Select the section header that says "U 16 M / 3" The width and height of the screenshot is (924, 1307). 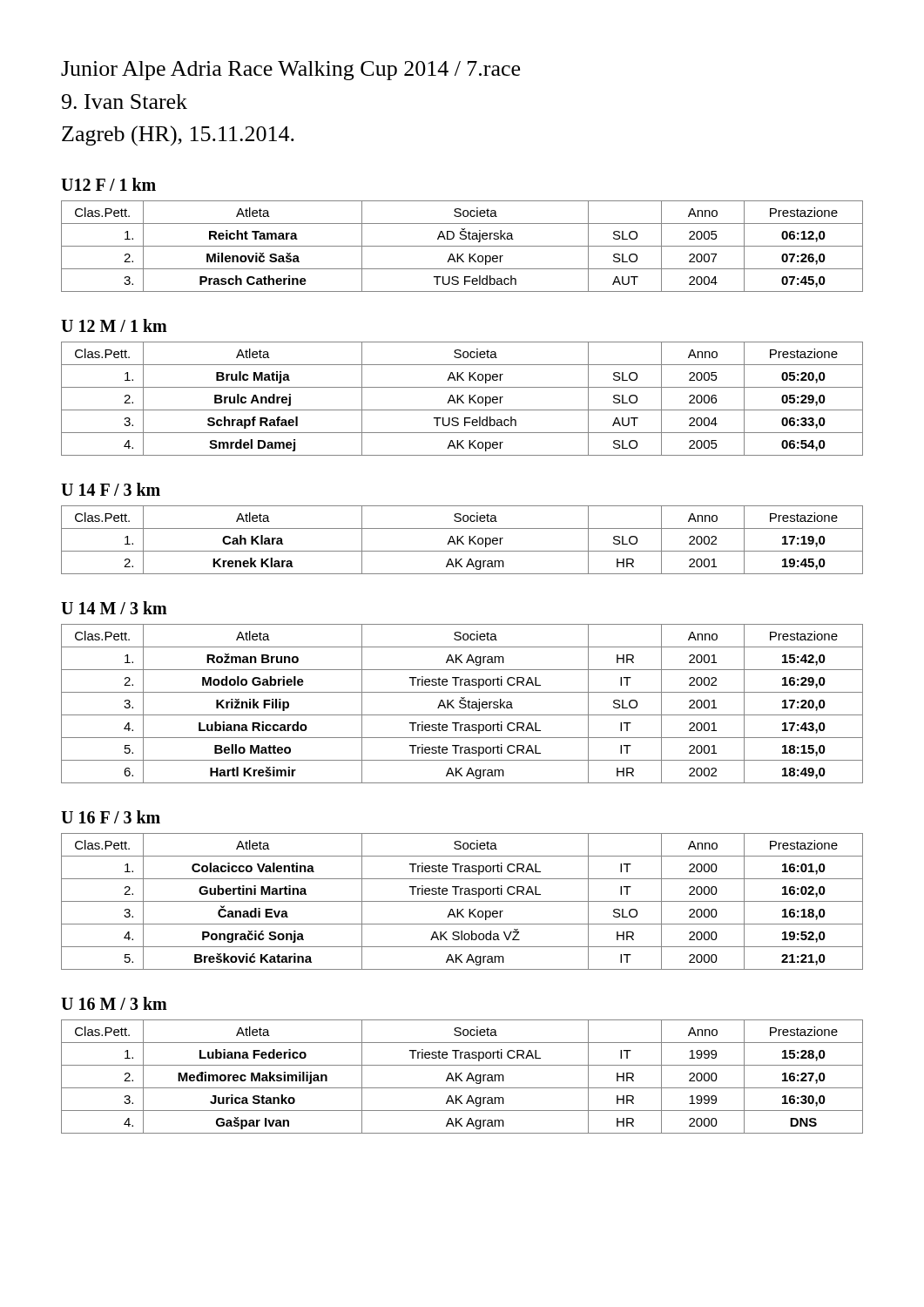tap(114, 1004)
